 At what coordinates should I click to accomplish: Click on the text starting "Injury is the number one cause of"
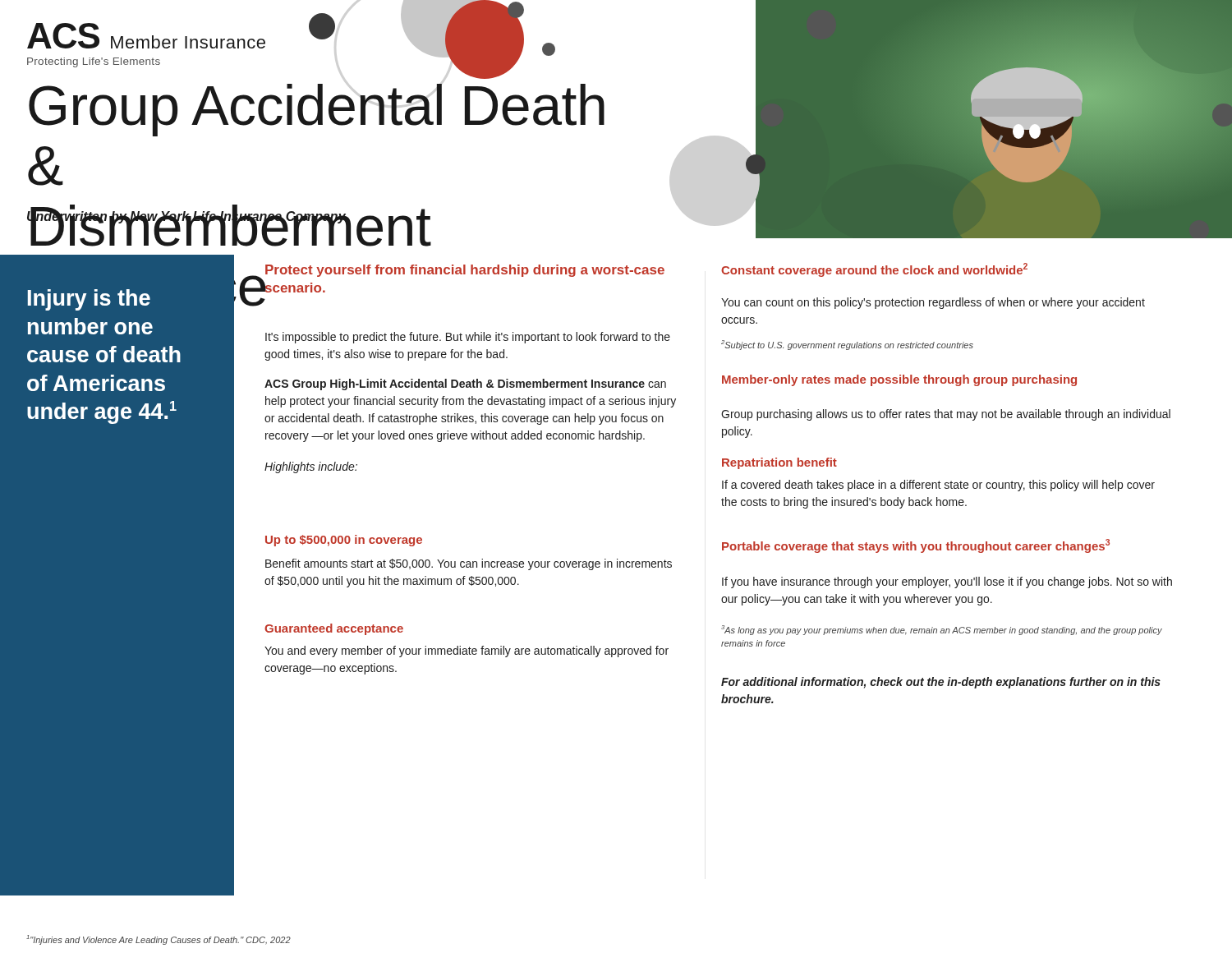point(117,355)
